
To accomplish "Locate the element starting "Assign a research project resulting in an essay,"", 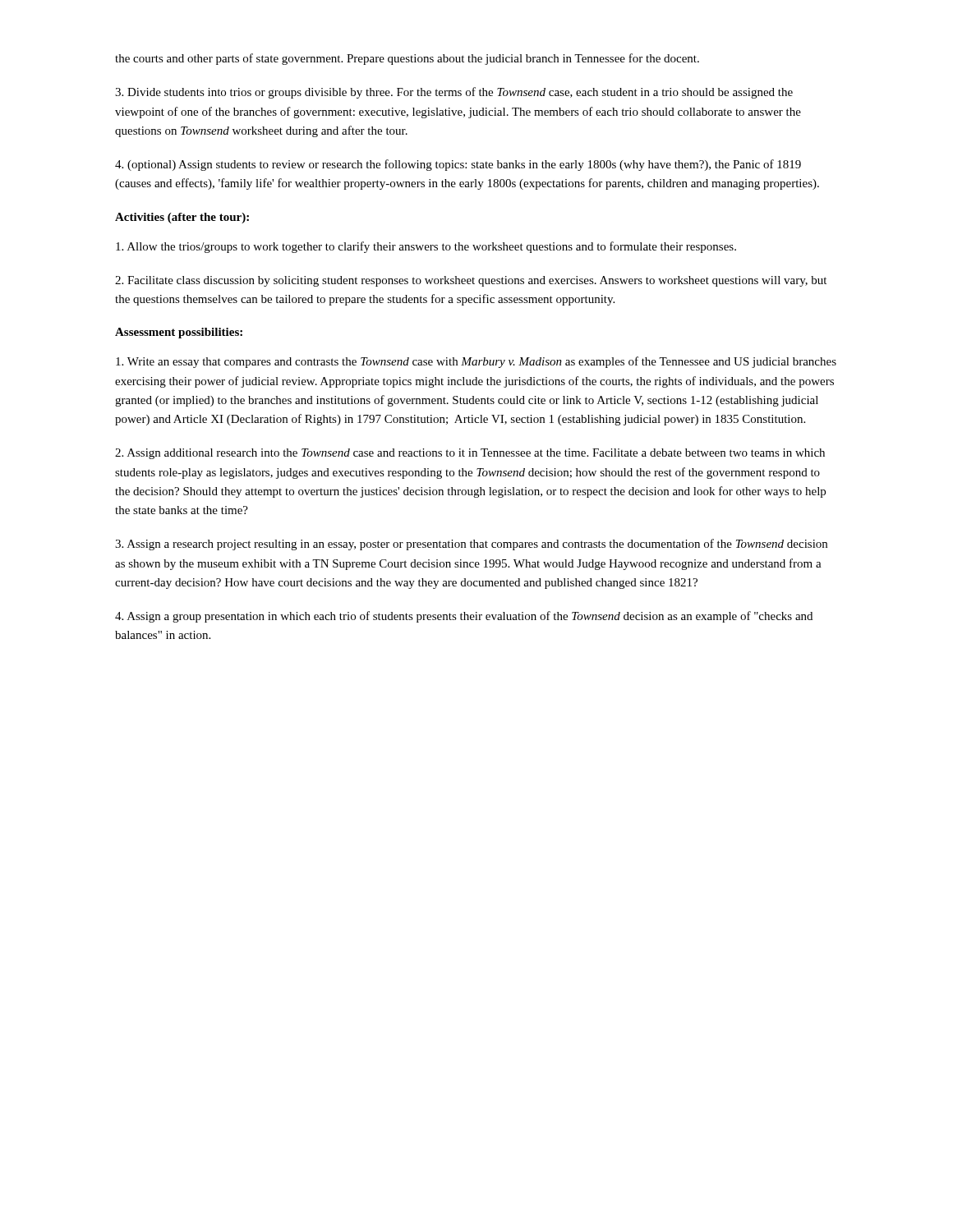I will [471, 563].
